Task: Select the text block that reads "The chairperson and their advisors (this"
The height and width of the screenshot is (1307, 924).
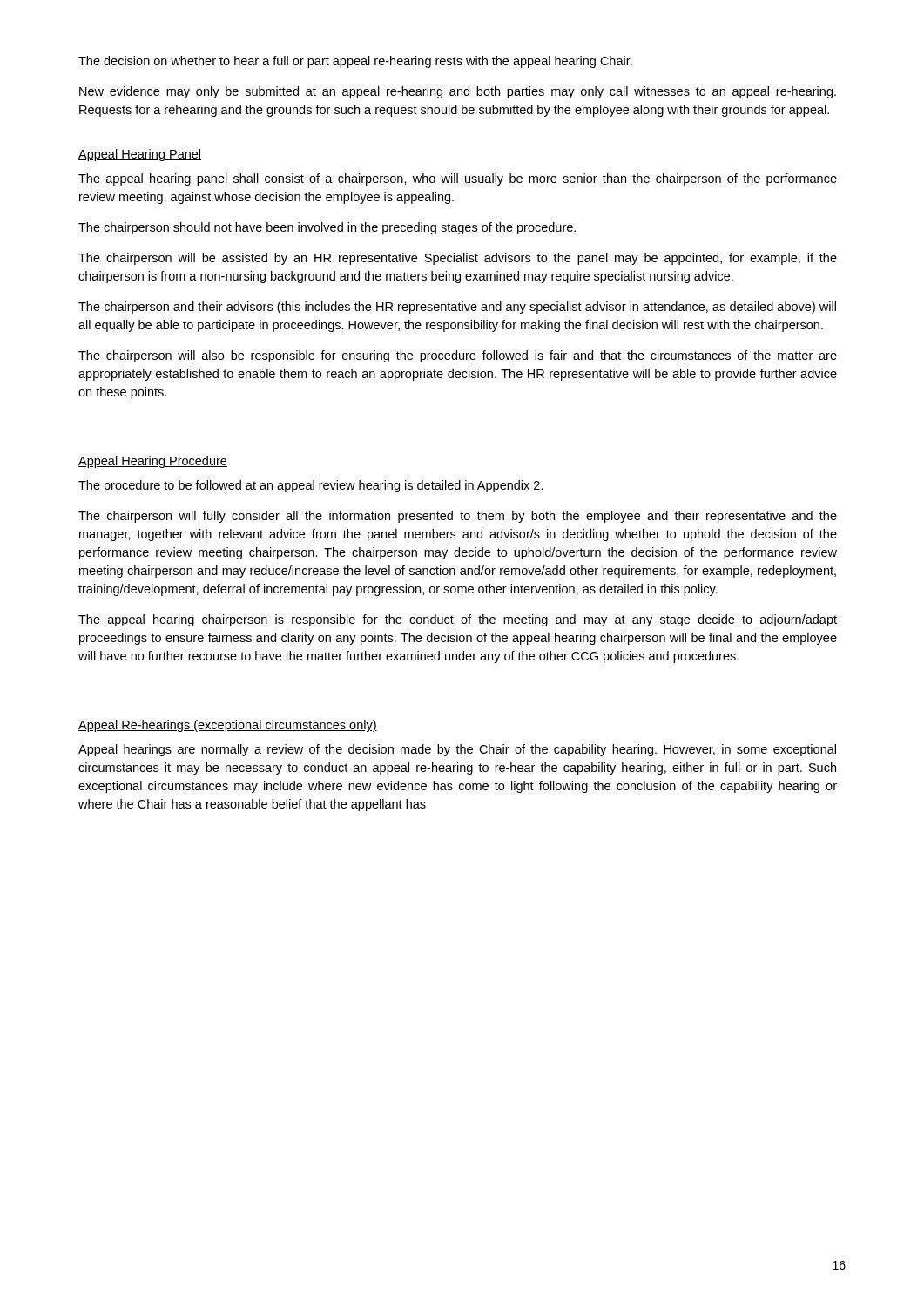Action: click(x=458, y=316)
